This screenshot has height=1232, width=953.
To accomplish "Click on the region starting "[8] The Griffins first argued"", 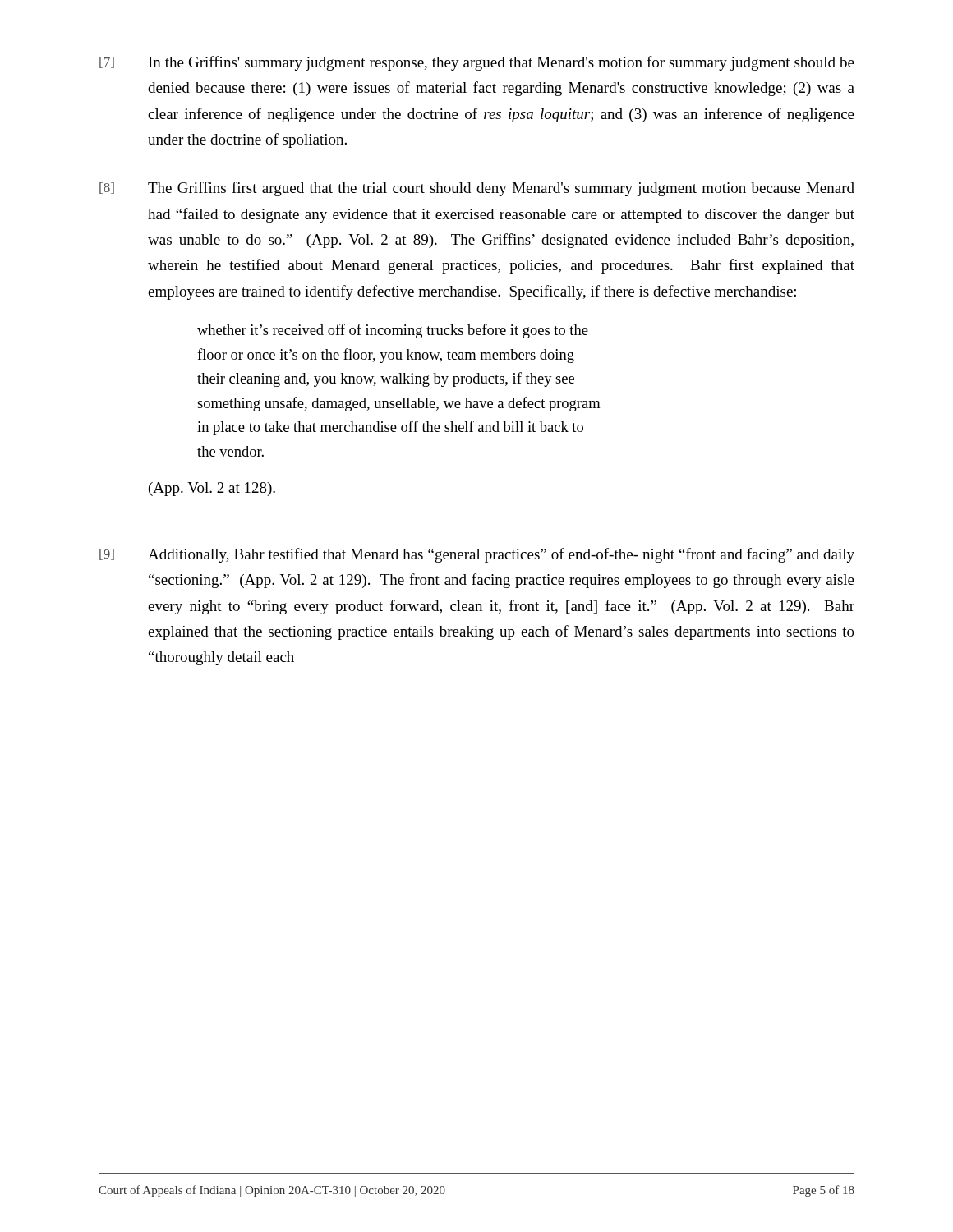I will tap(476, 347).
